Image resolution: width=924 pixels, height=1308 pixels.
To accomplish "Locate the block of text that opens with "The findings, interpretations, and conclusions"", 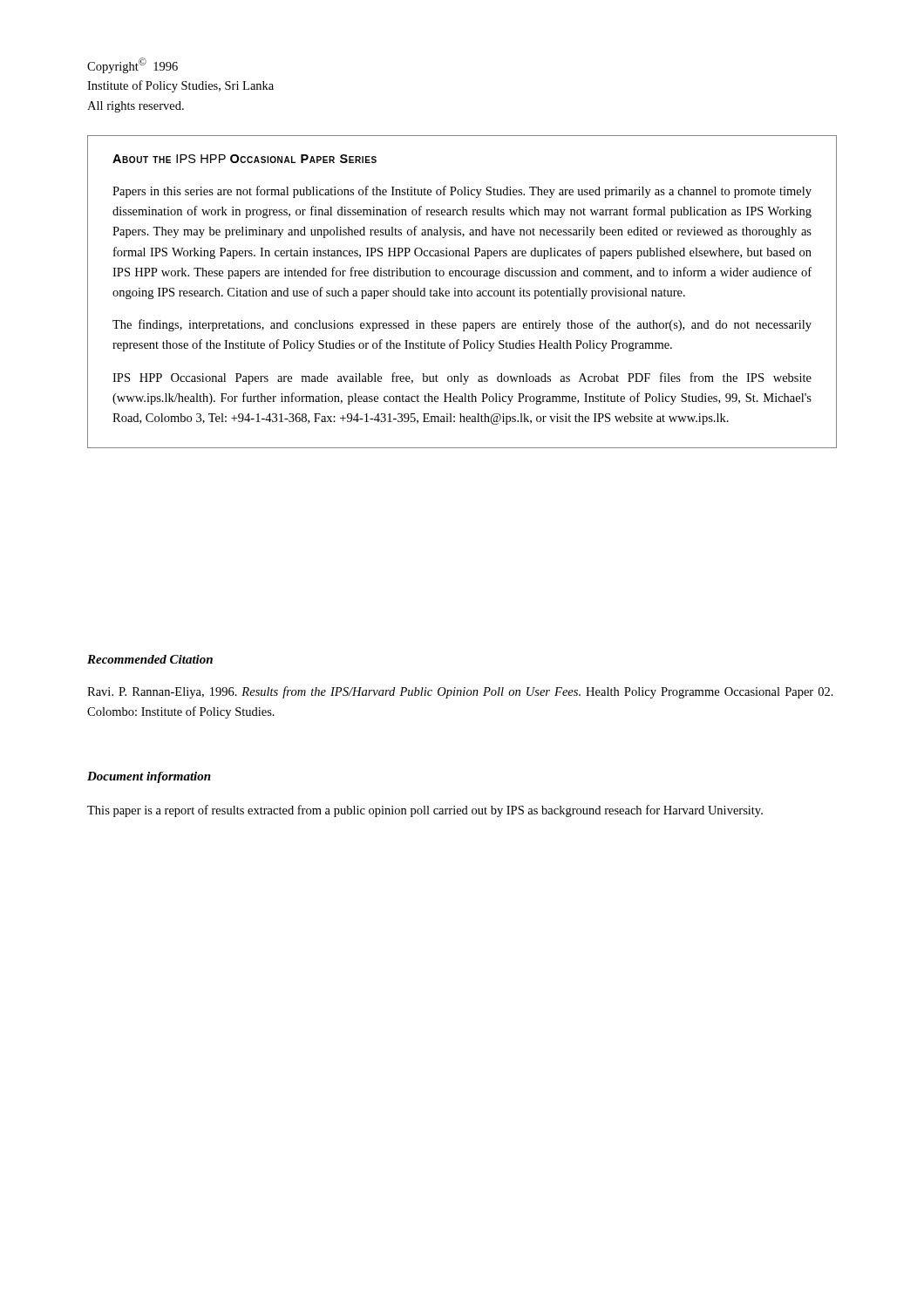I will click(x=462, y=335).
